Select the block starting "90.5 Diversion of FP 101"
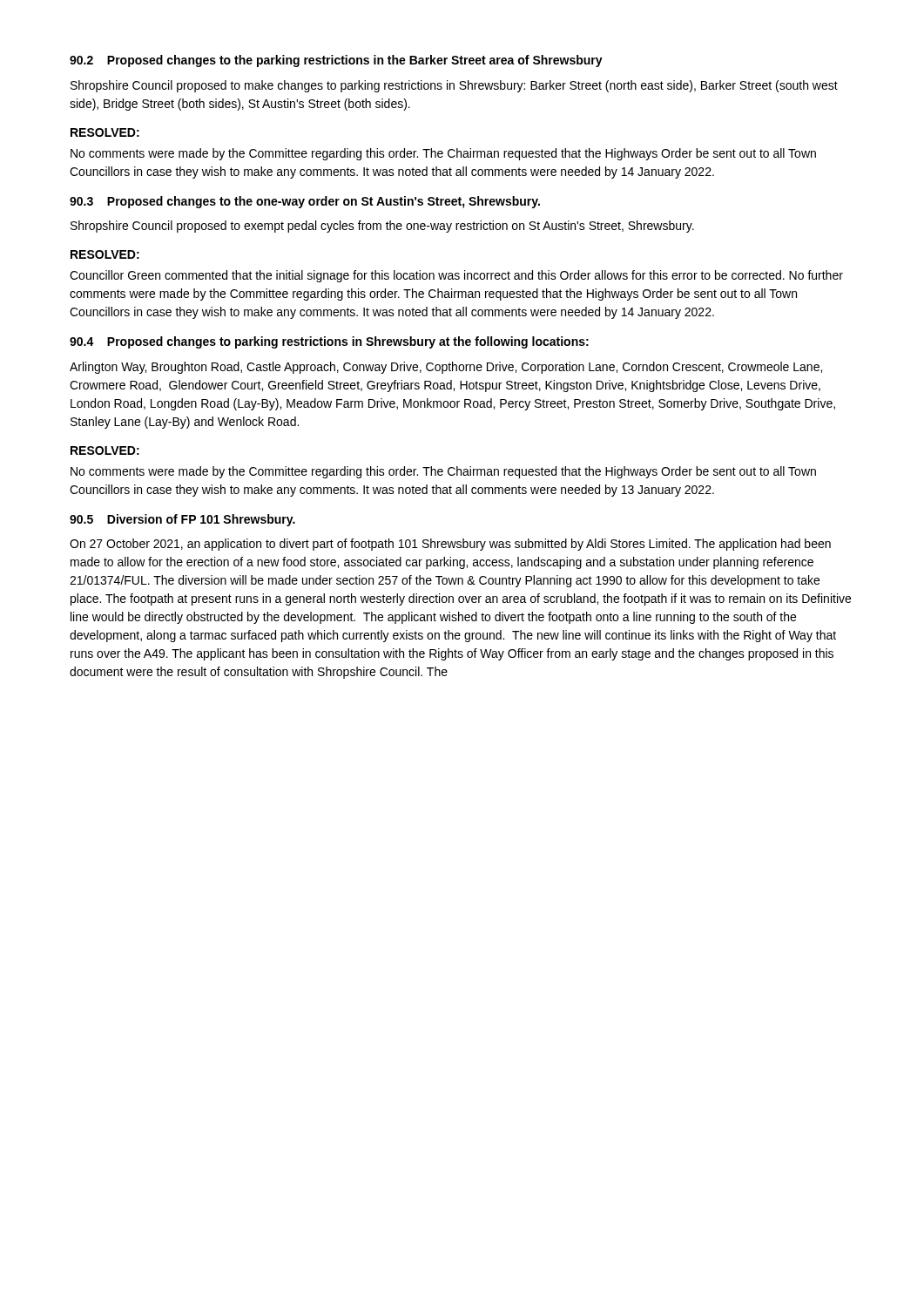Image resolution: width=924 pixels, height=1307 pixels. 183,519
